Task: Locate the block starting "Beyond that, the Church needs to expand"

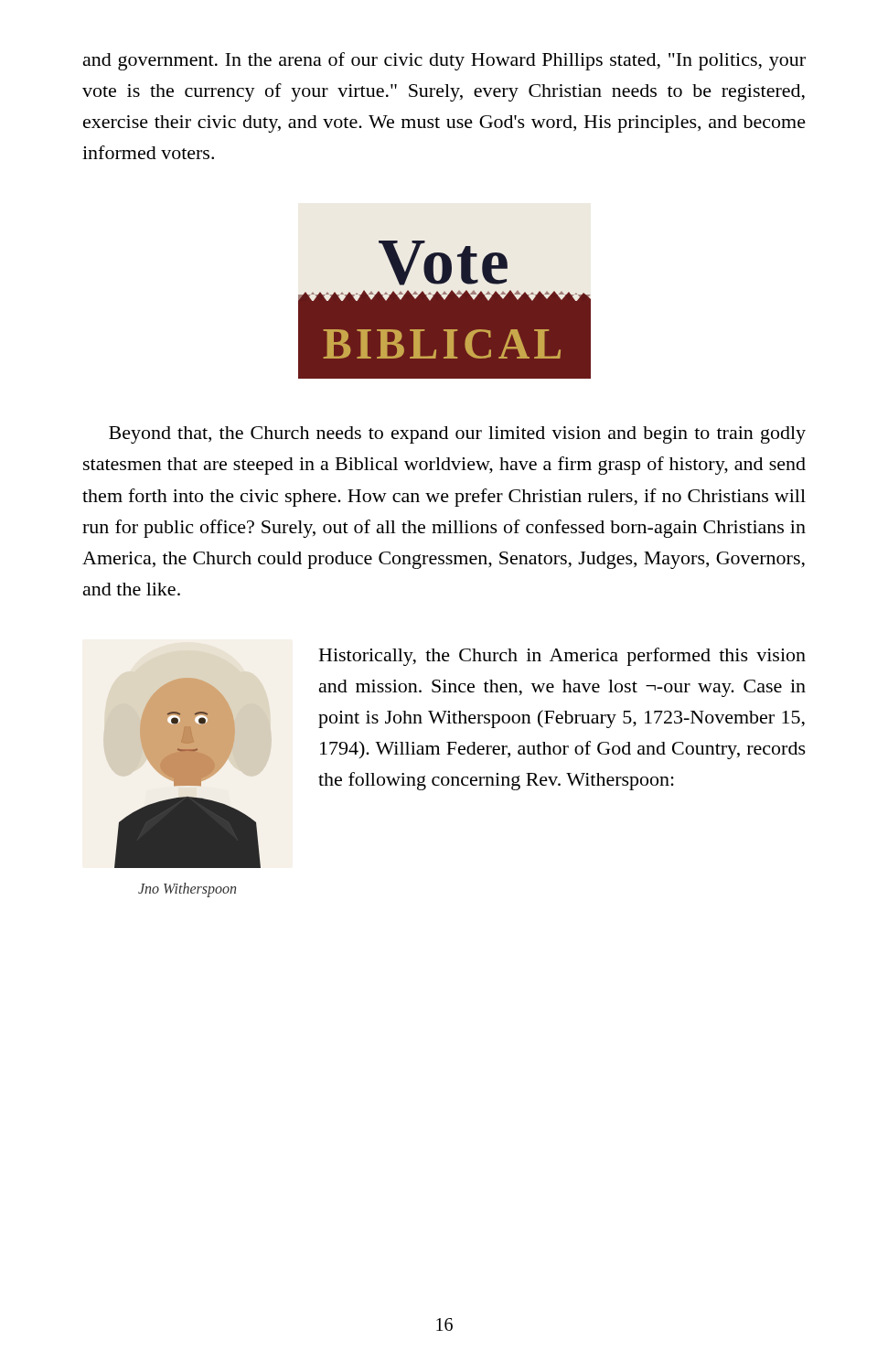Action: point(444,510)
